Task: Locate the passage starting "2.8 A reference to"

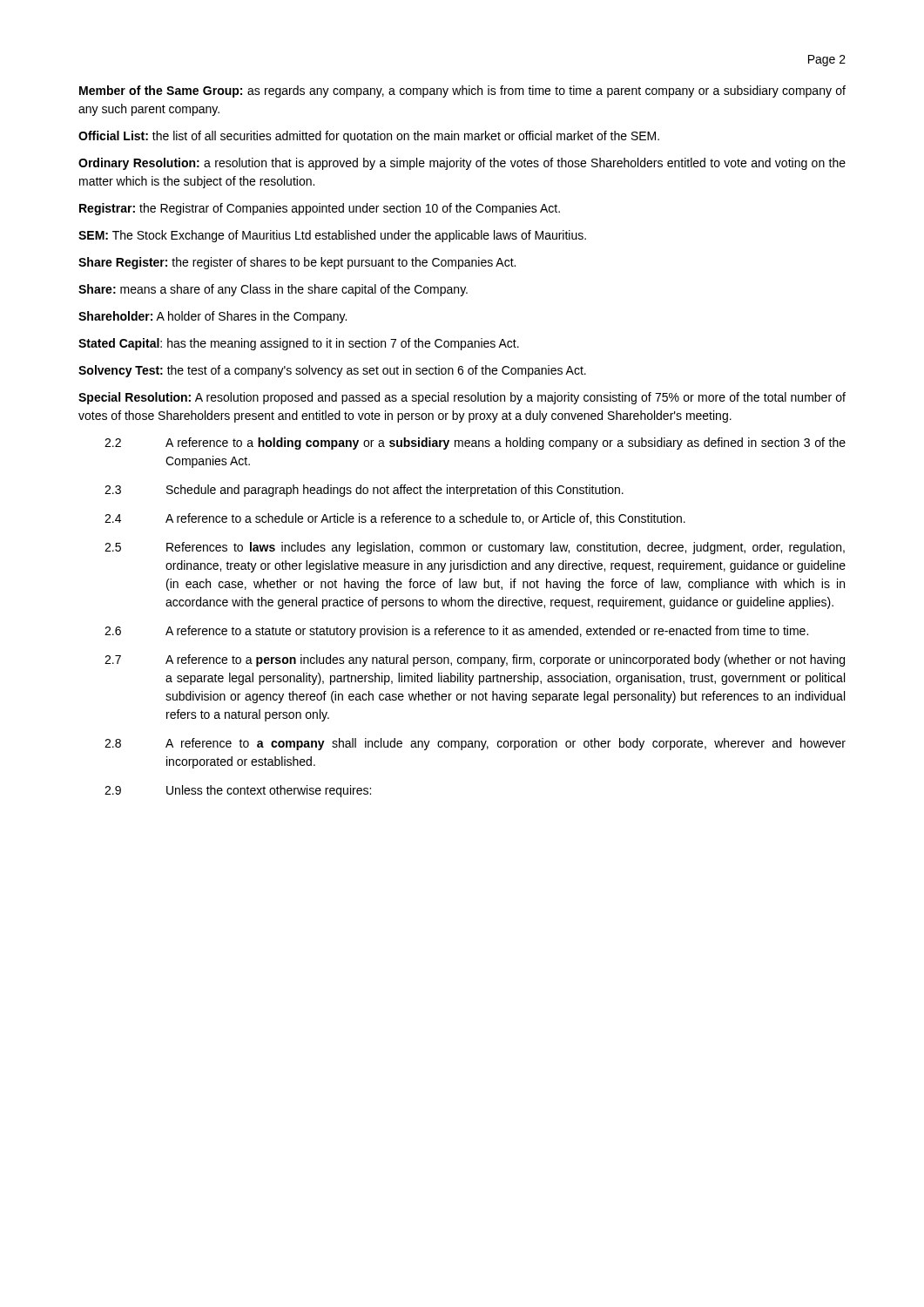Action: [x=462, y=753]
